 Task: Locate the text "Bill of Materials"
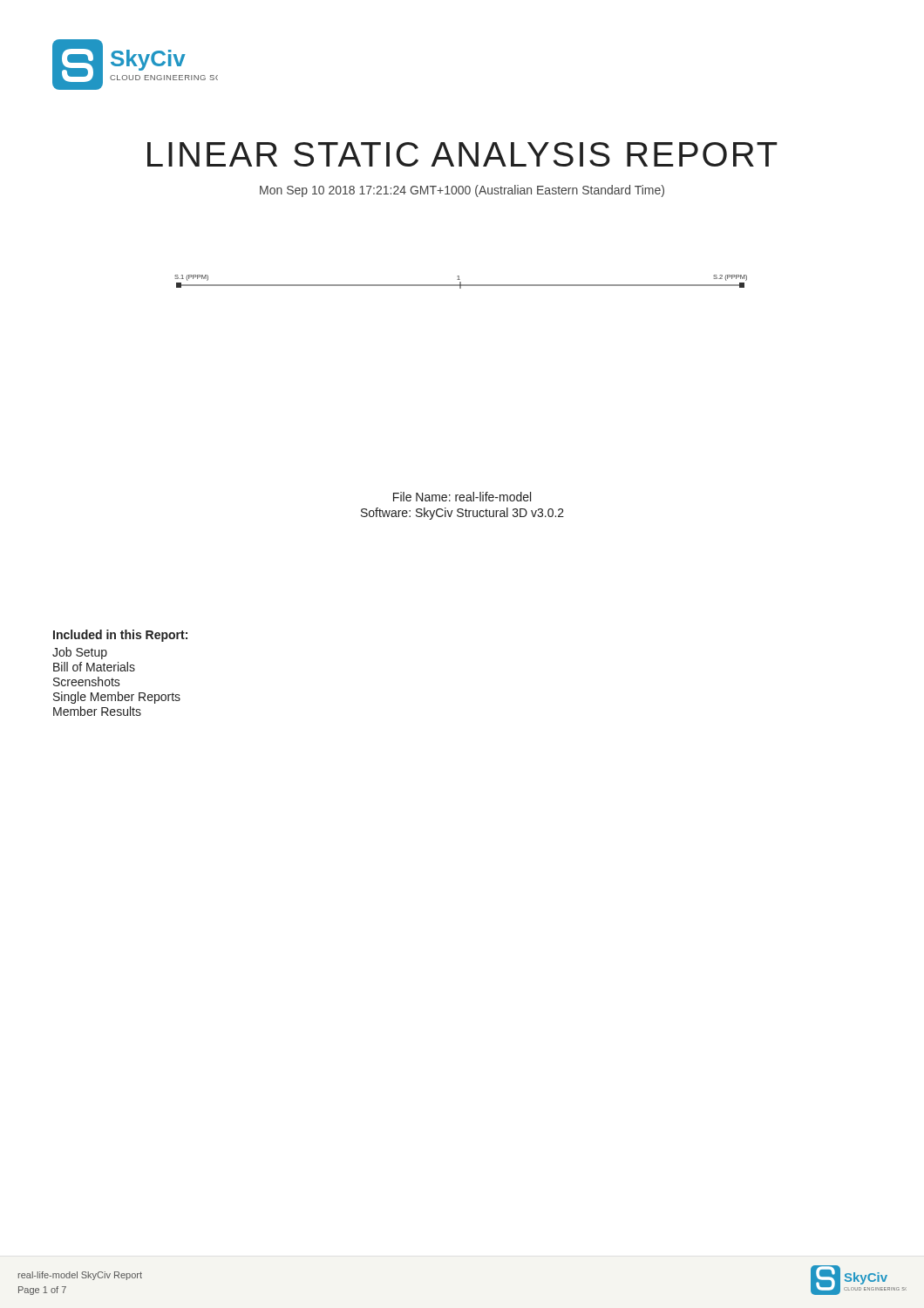[94, 667]
